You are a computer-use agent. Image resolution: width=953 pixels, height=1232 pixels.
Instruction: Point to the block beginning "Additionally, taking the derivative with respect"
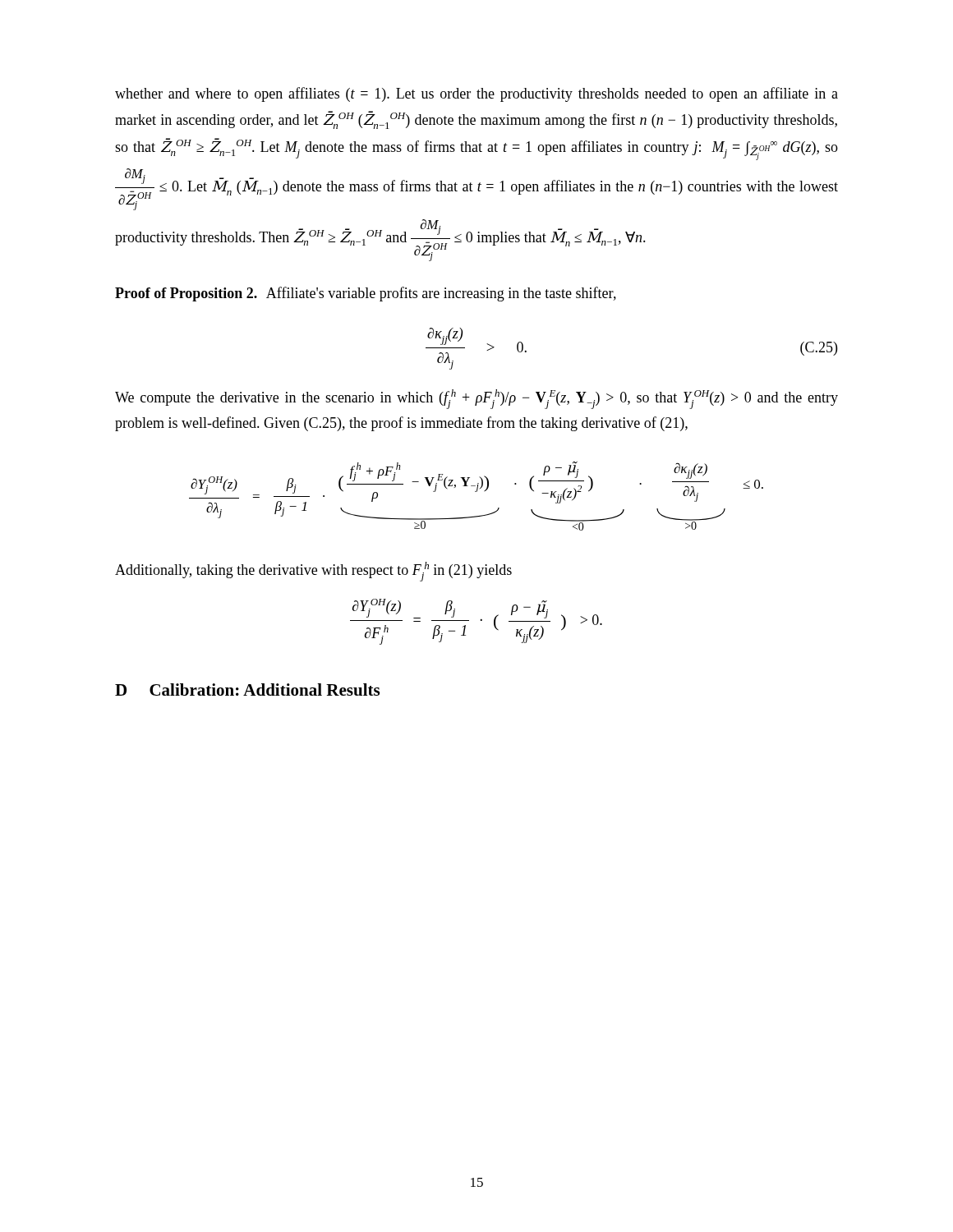click(314, 571)
